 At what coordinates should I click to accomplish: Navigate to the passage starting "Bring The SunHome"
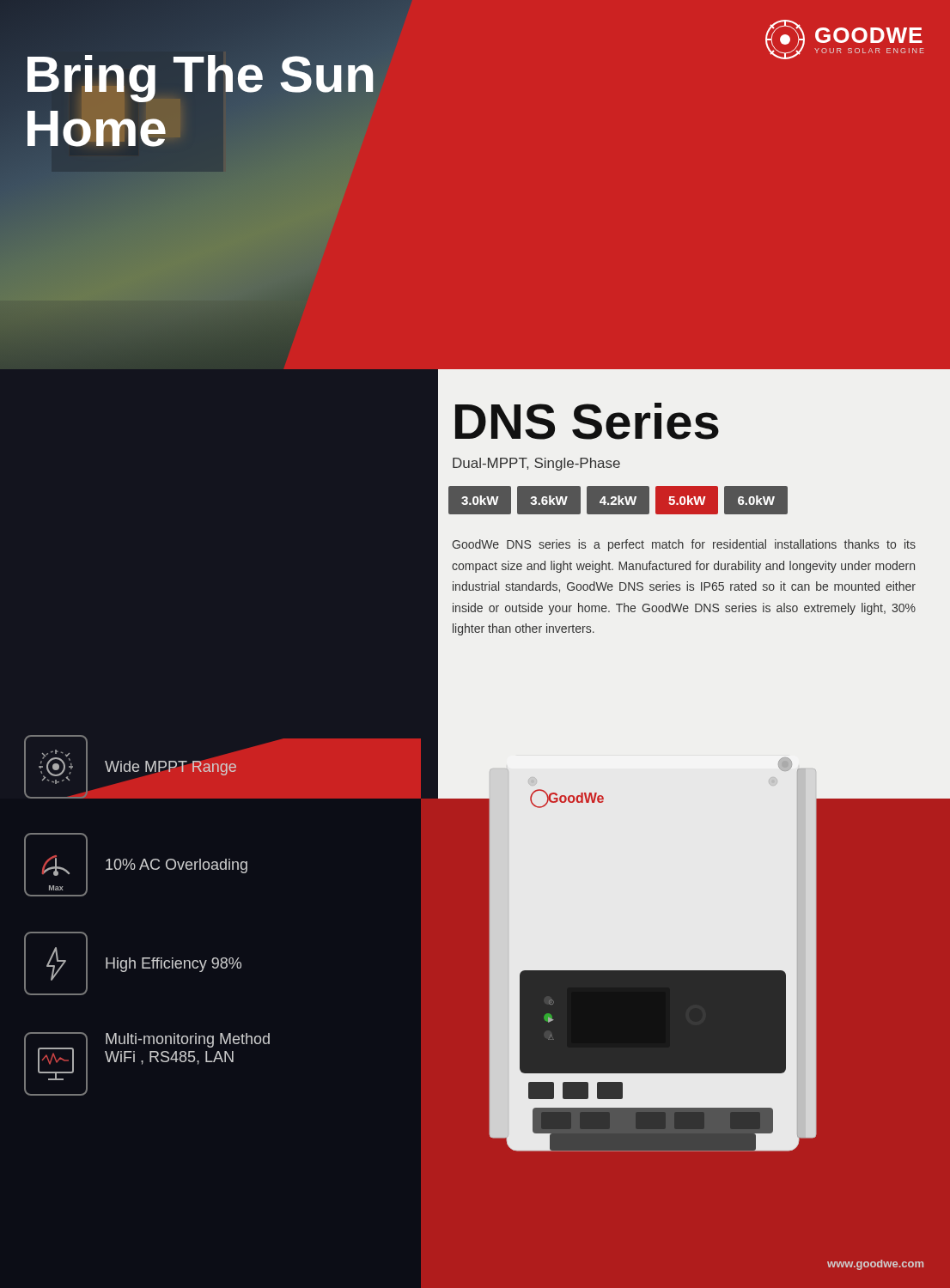pos(200,101)
